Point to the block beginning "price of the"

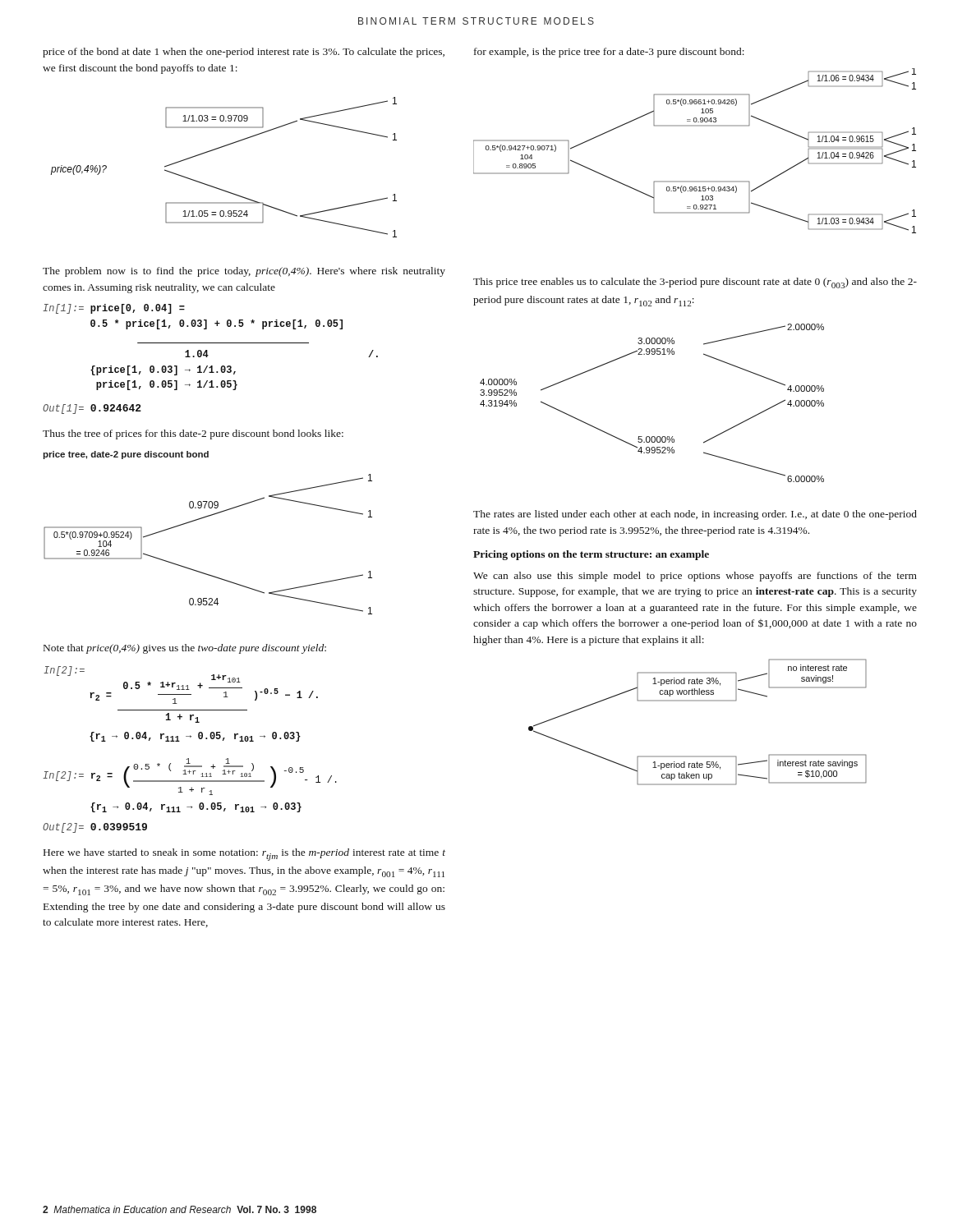(244, 60)
